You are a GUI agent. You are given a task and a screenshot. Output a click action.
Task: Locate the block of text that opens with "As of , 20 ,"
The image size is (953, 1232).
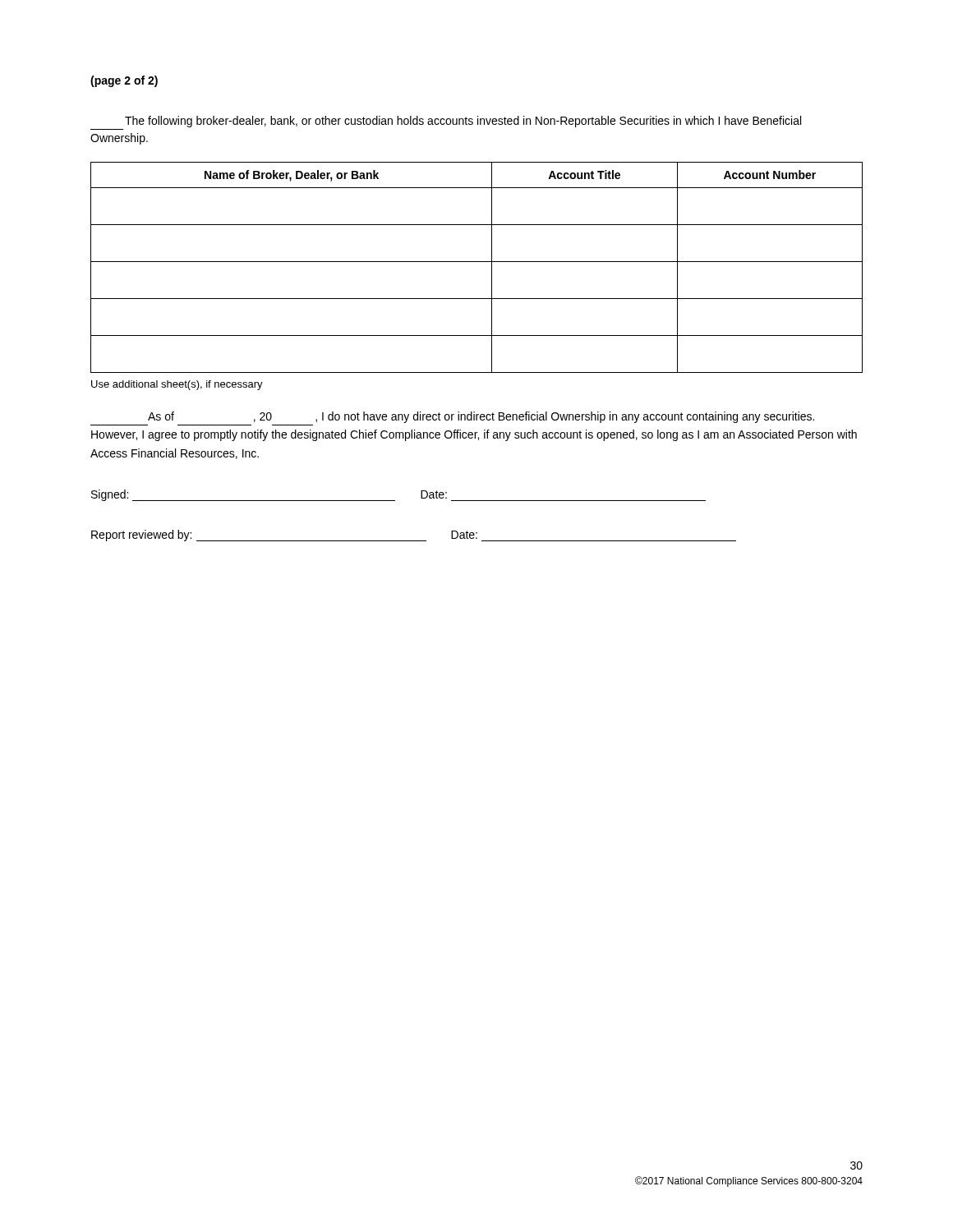pyautogui.click(x=474, y=433)
